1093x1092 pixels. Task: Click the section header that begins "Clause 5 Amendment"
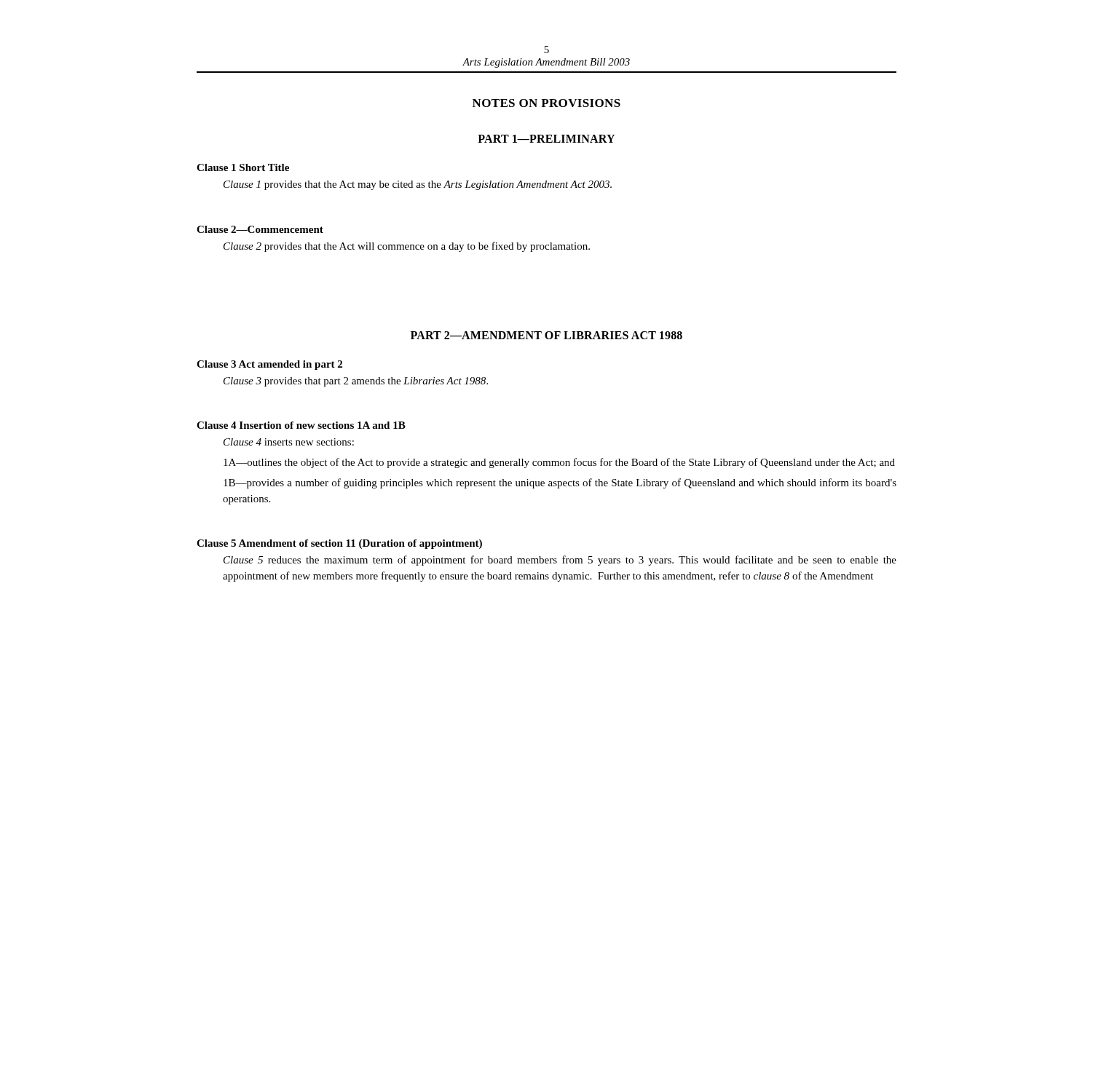340,543
